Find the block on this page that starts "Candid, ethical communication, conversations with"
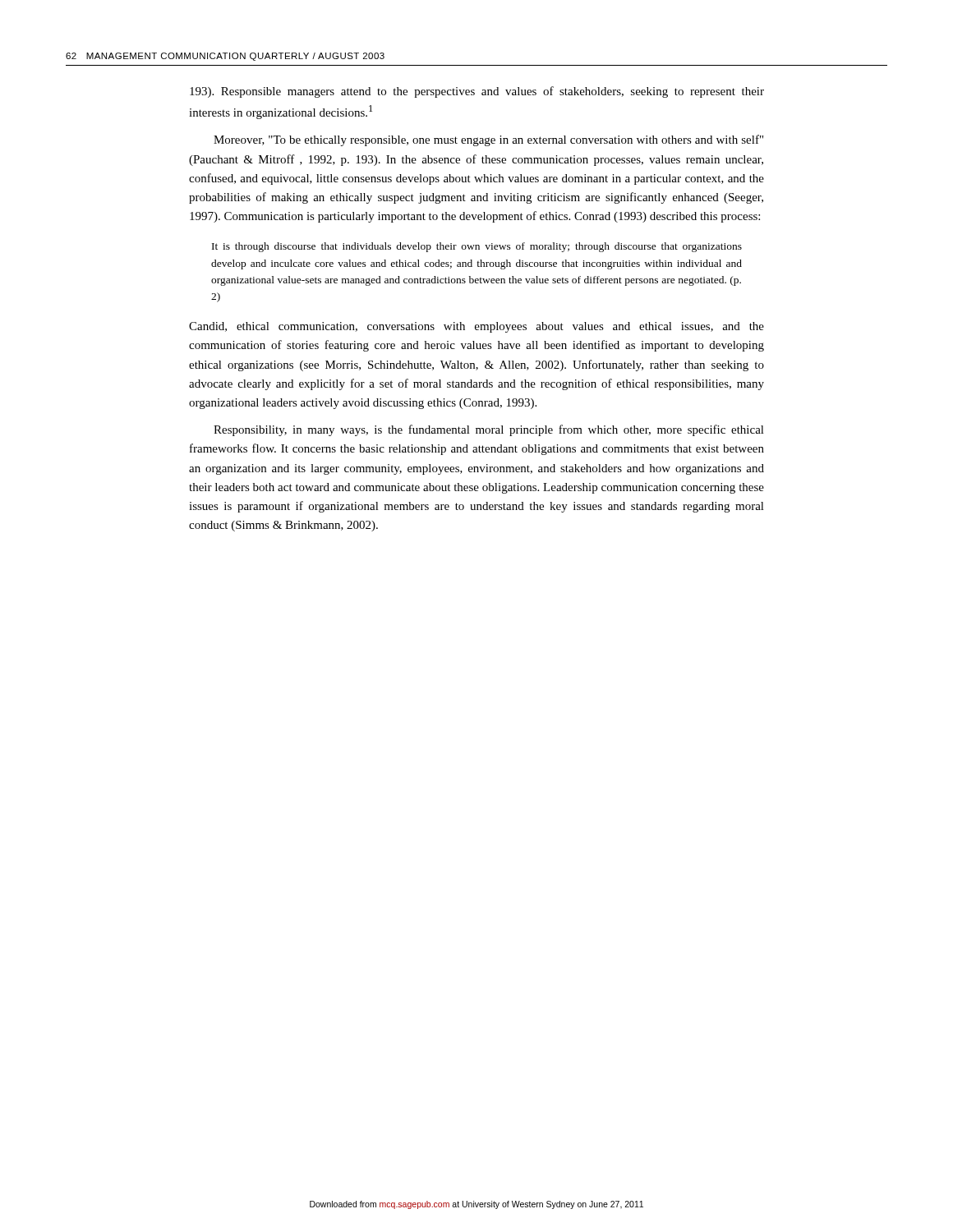Screen dimensions: 1232x953 [476, 364]
